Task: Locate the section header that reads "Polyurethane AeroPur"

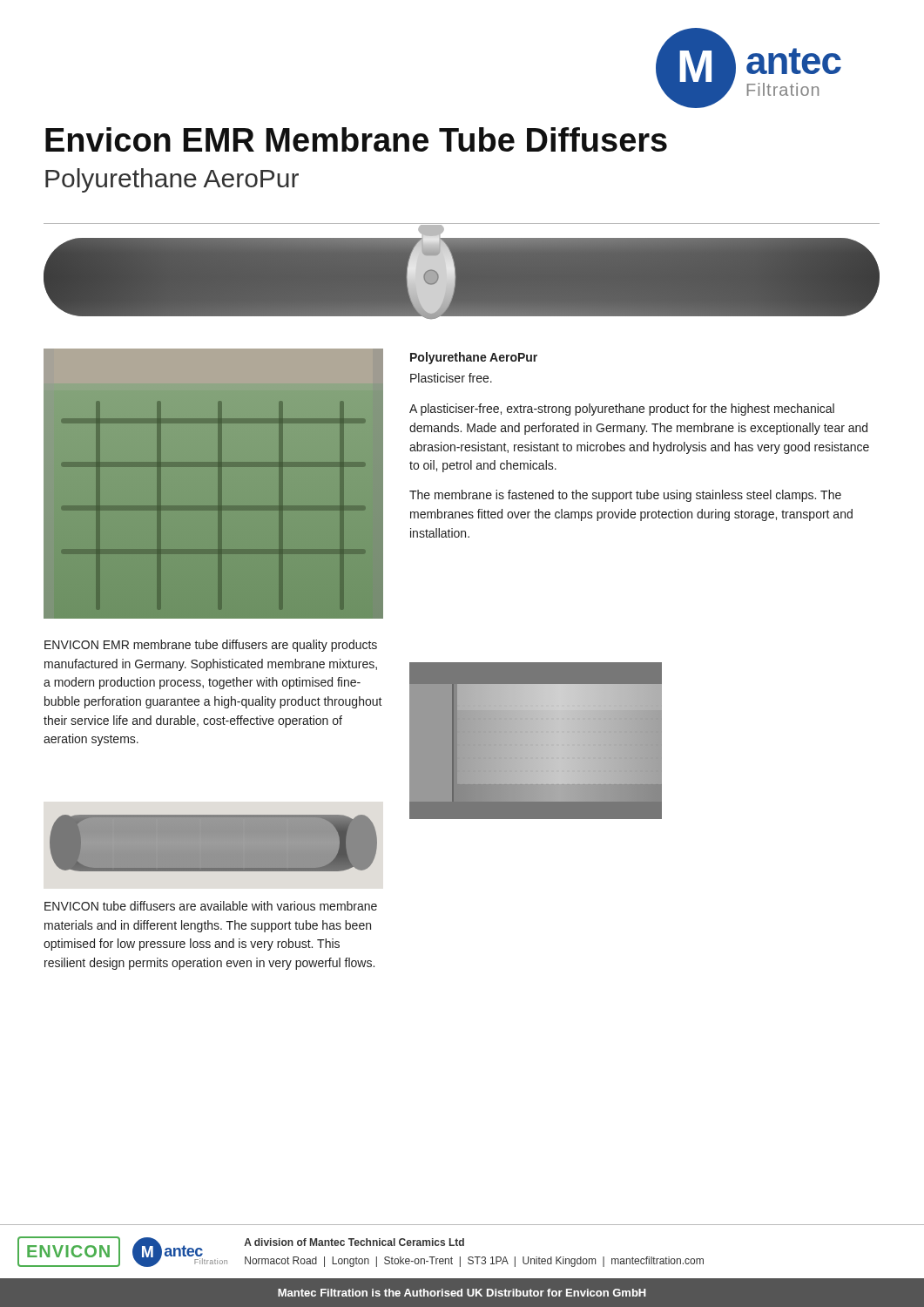Action: pos(171,178)
